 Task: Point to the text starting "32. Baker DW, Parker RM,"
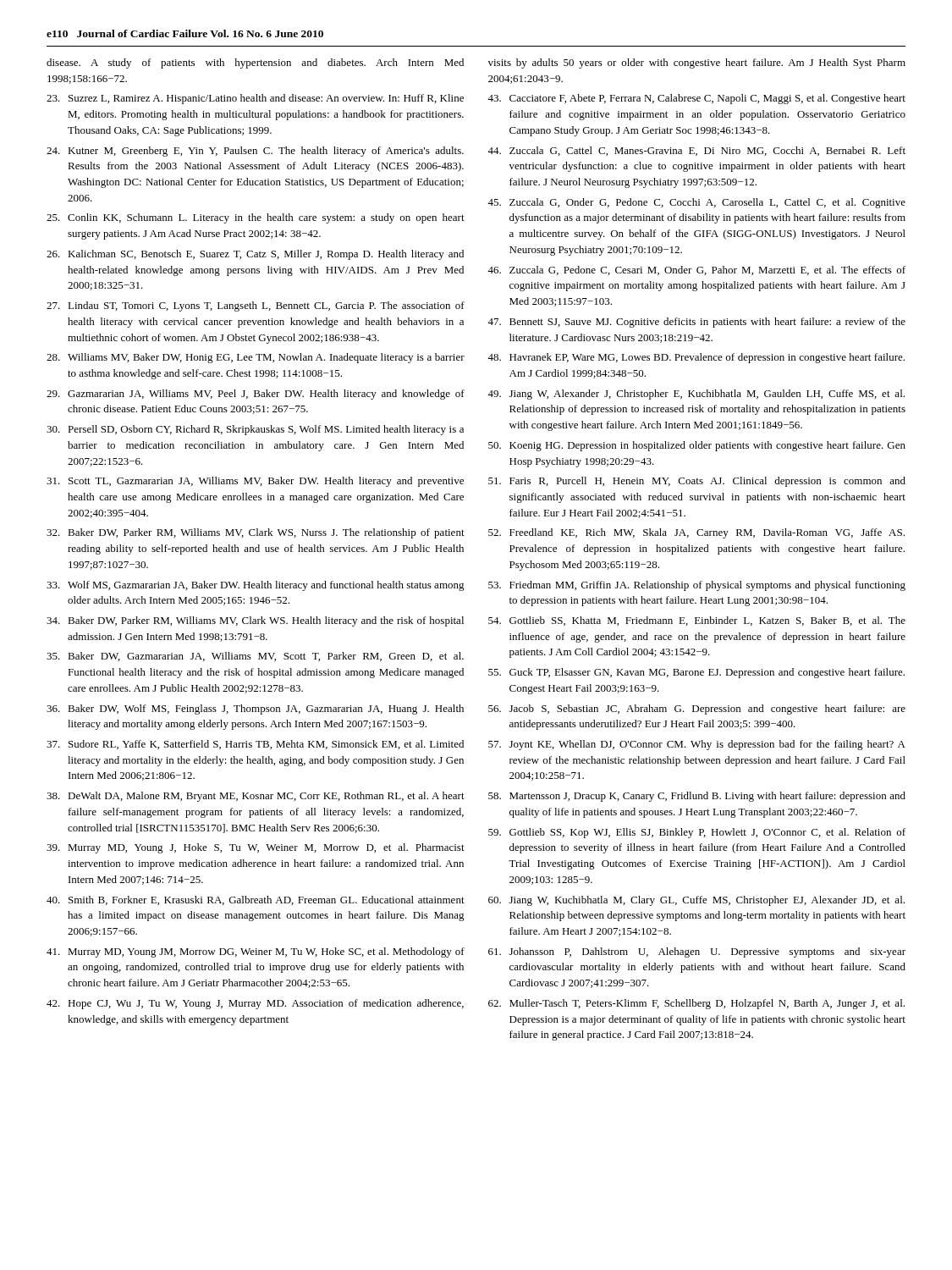255,549
